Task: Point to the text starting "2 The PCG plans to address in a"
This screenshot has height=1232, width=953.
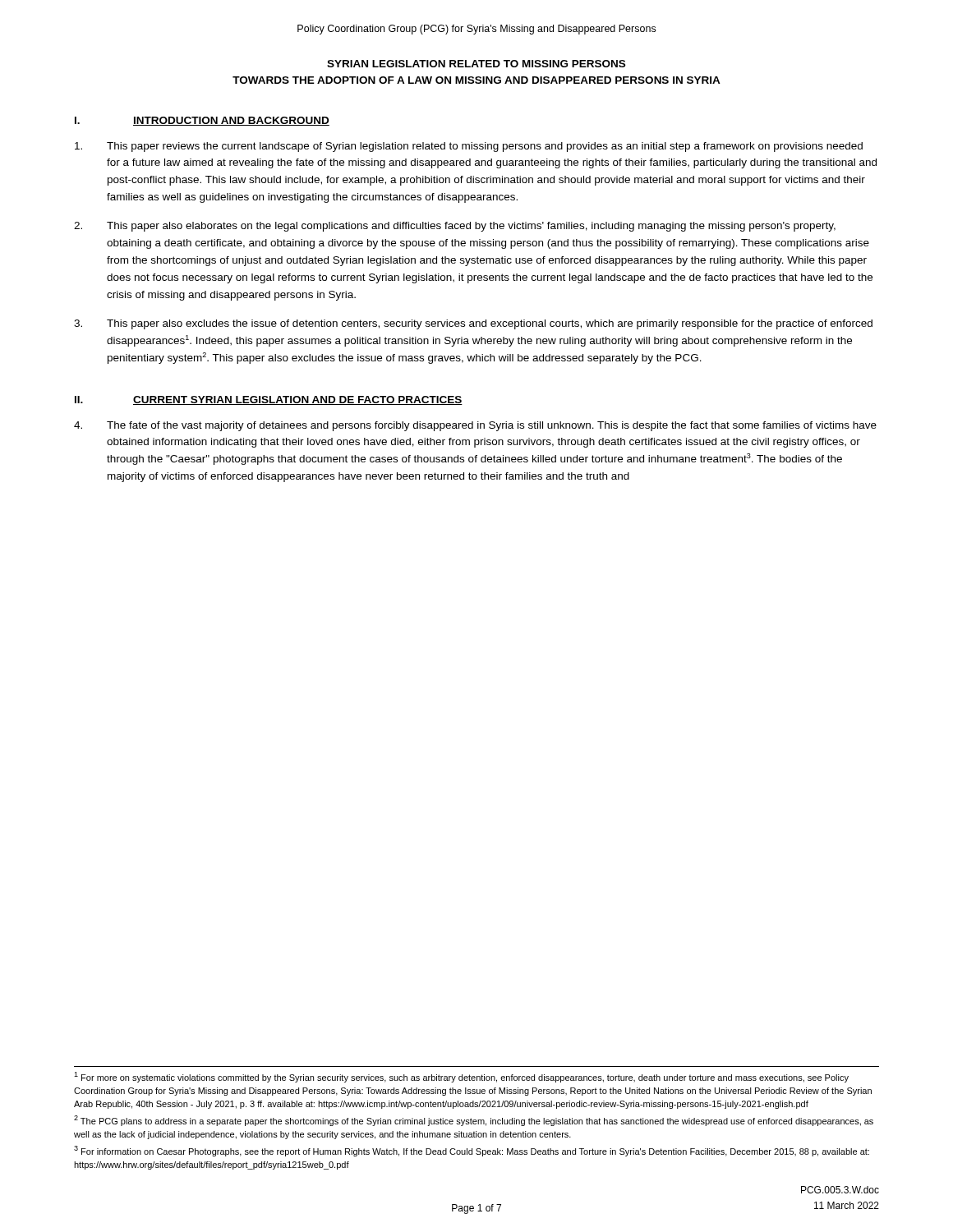Action: coord(474,1127)
